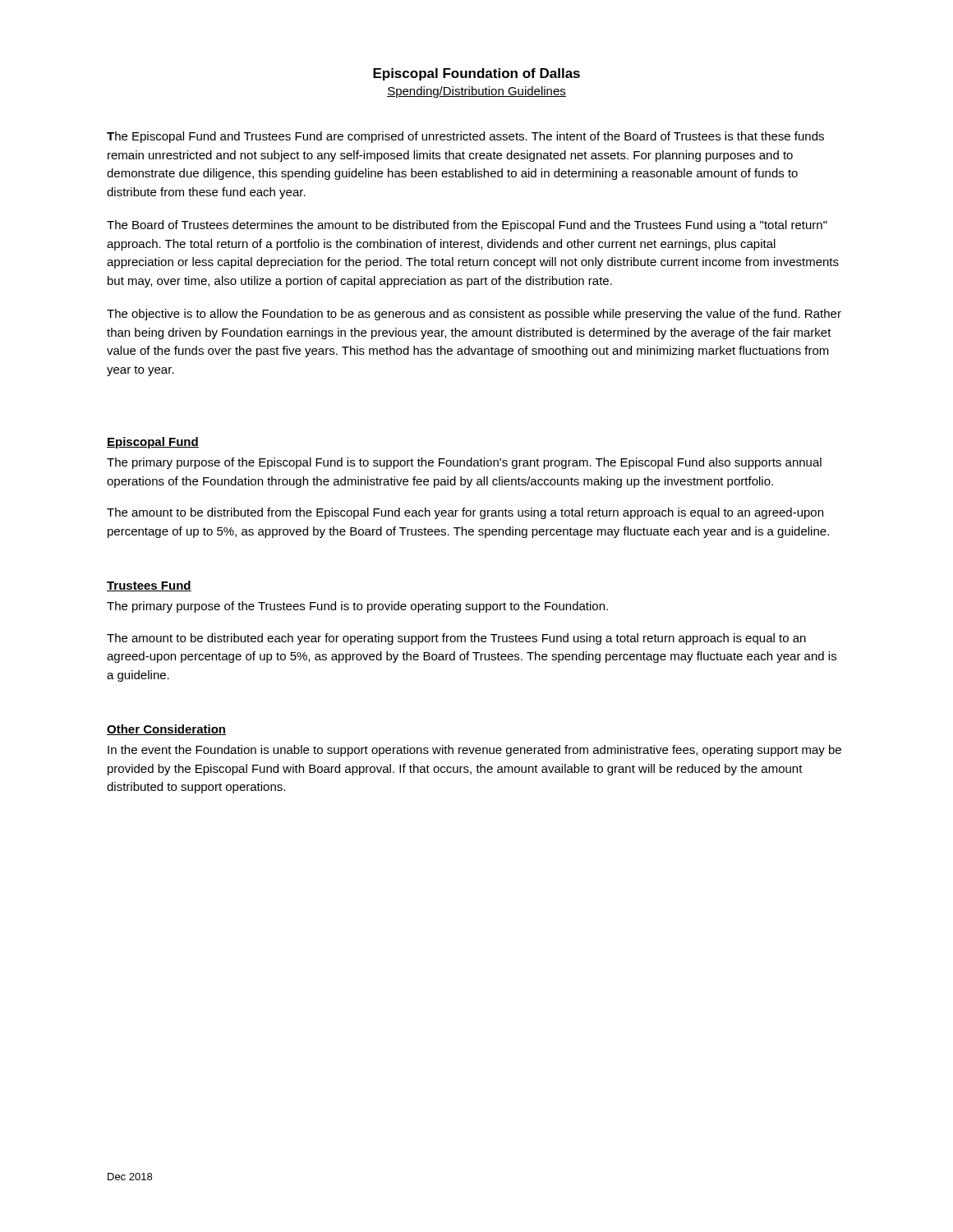Navigate to the text block starting "The primary purpose of the Trustees Fund"
The width and height of the screenshot is (953, 1232).
(x=358, y=606)
